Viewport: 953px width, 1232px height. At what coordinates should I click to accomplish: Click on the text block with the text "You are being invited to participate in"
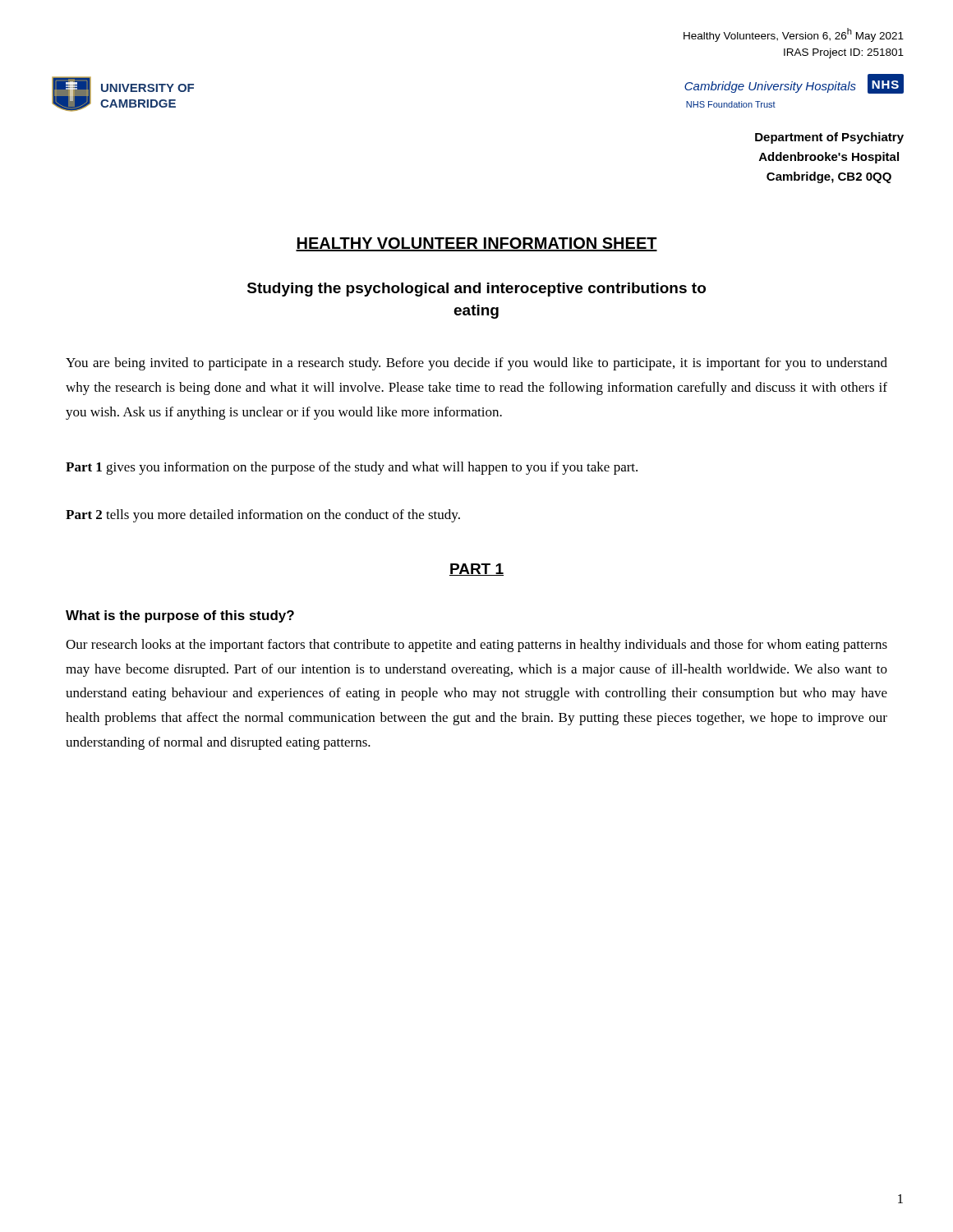[476, 387]
